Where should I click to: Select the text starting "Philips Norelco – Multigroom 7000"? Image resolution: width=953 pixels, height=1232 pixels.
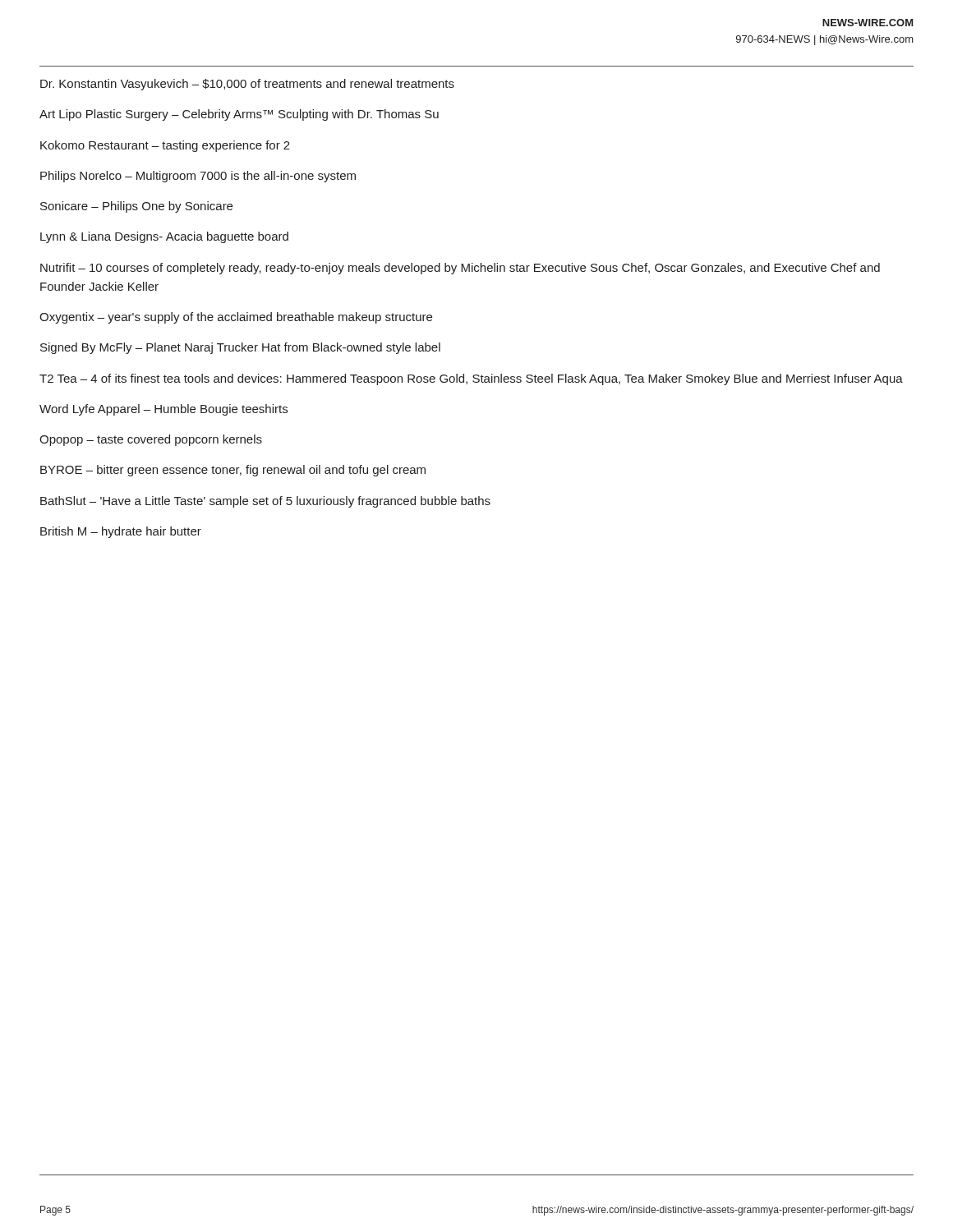(198, 175)
